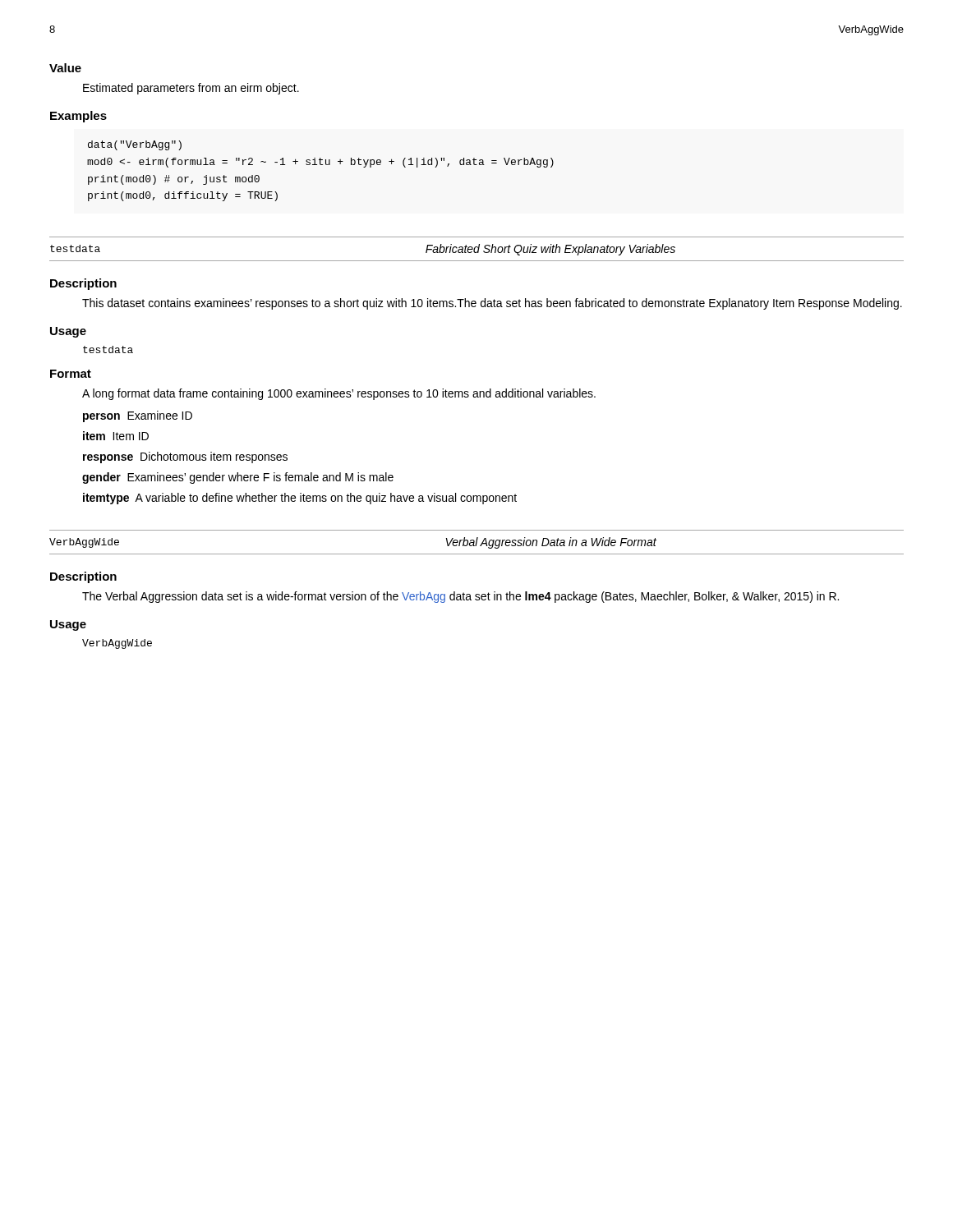Find the text block starting "itemtype A variable to define whether"
This screenshot has width=953, height=1232.
[x=300, y=498]
